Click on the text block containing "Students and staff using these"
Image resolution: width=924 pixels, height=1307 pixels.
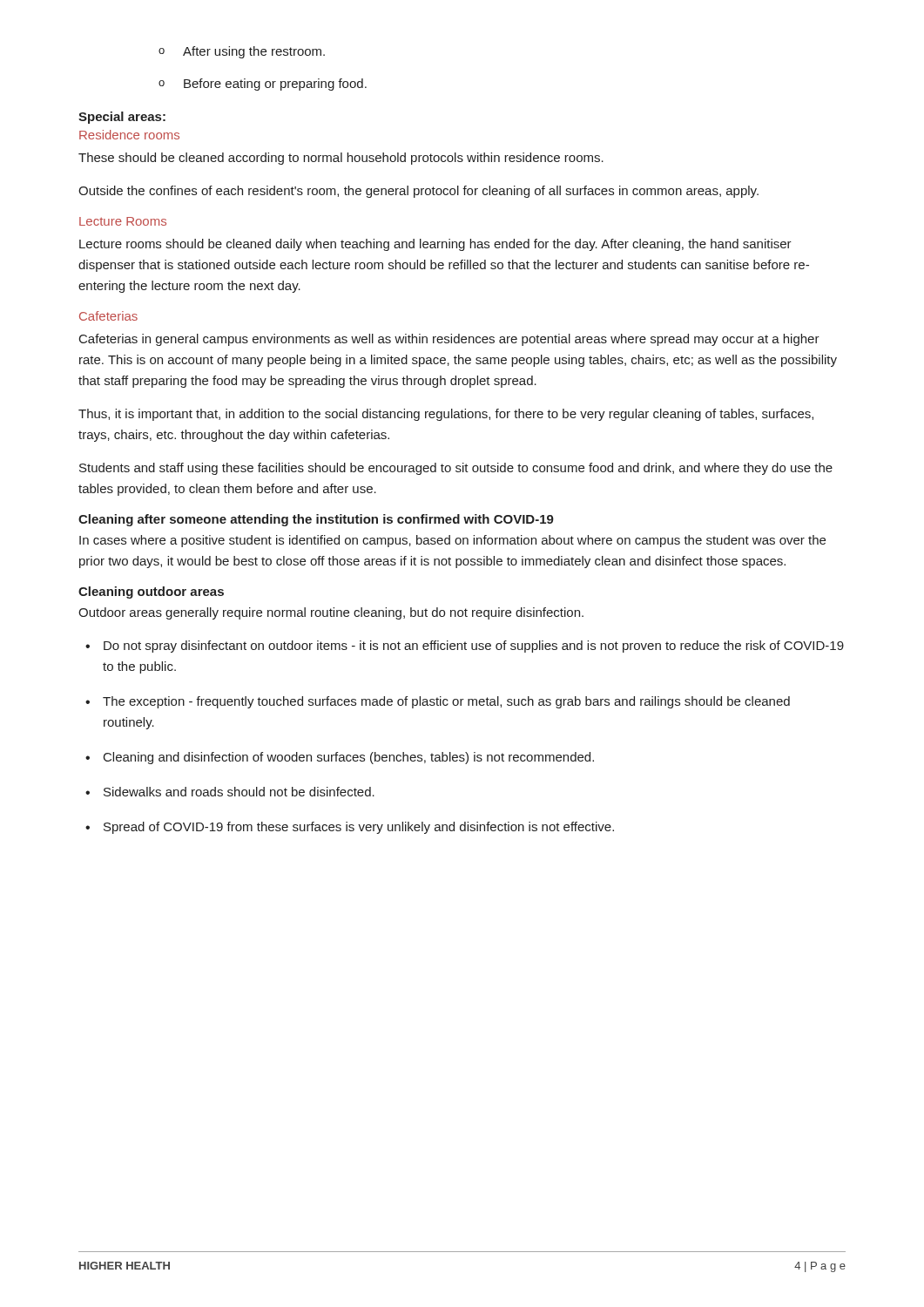click(462, 478)
